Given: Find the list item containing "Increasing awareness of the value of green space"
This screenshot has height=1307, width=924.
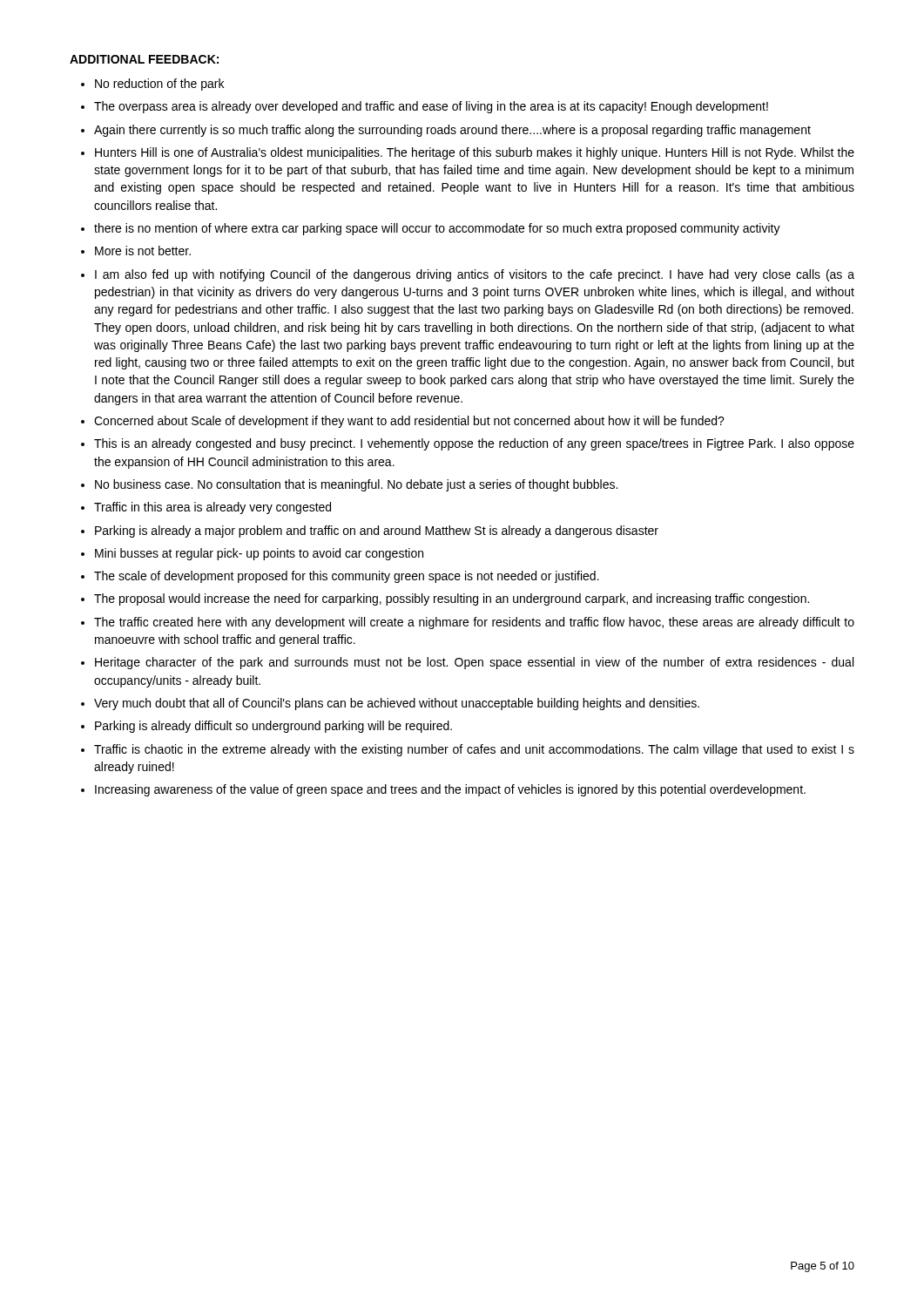Looking at the screenshot, I should point(450,789).
